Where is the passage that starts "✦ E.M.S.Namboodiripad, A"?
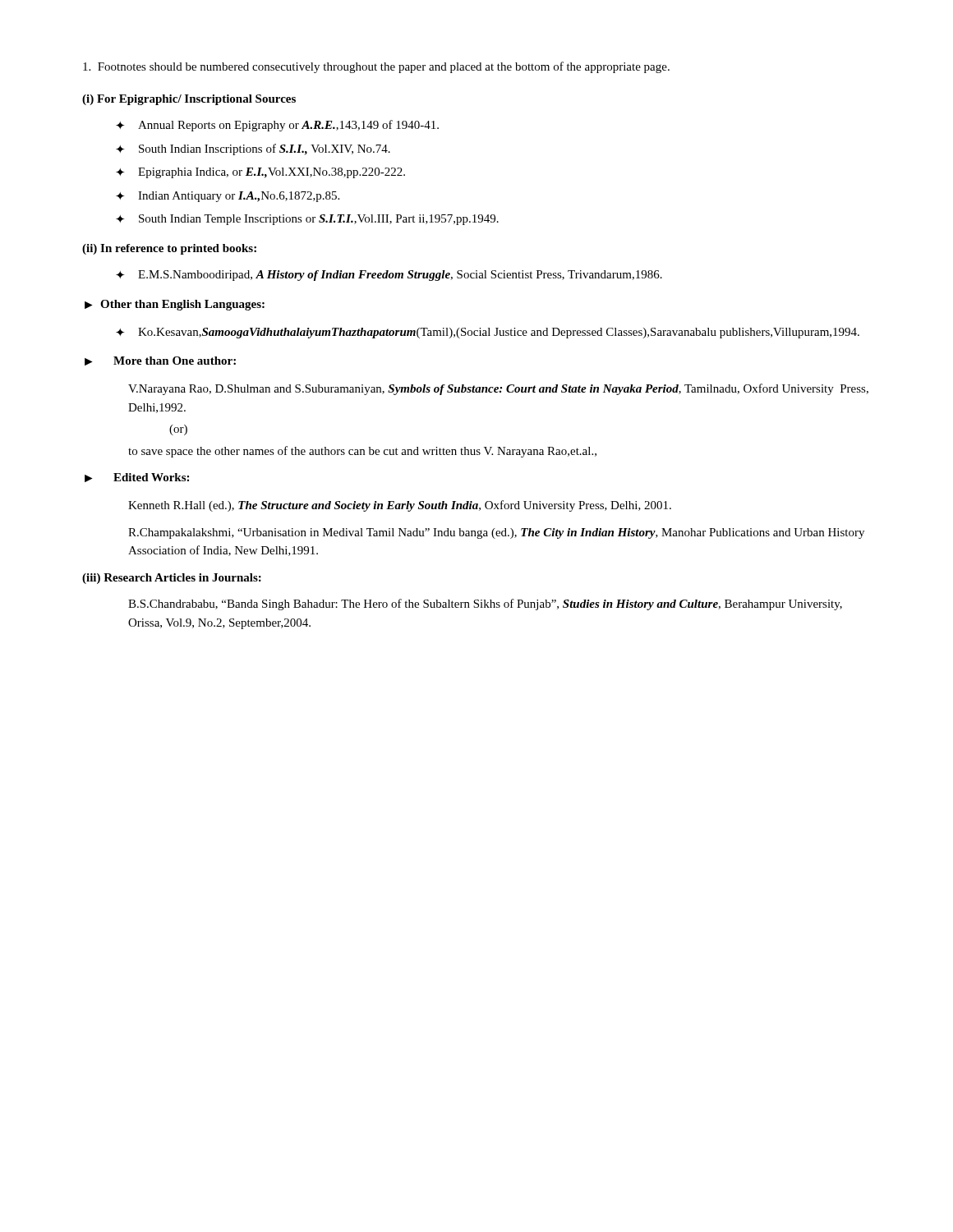 click(493, 275)
